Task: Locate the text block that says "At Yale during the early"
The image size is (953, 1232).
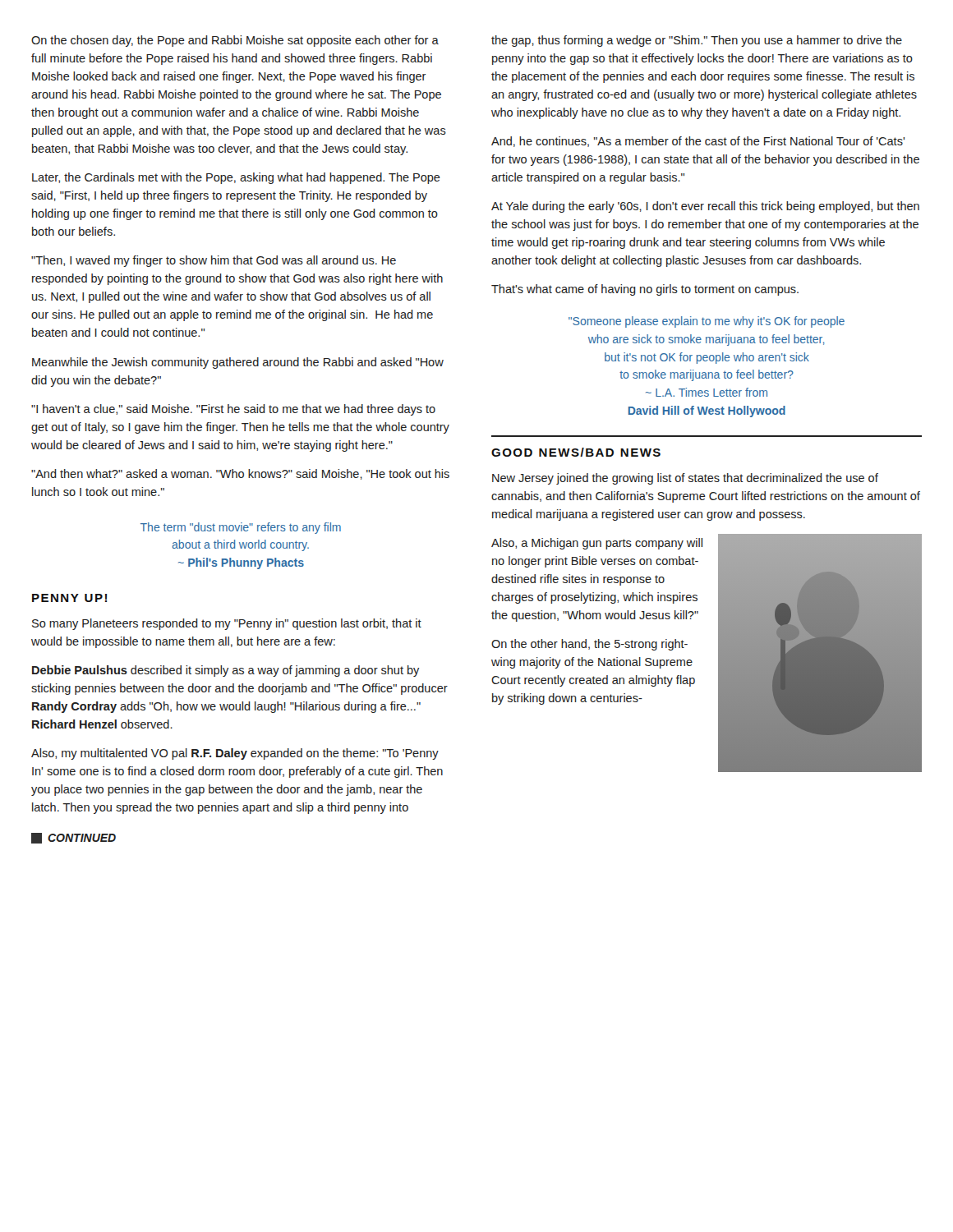Action: [x=707, y=234]
